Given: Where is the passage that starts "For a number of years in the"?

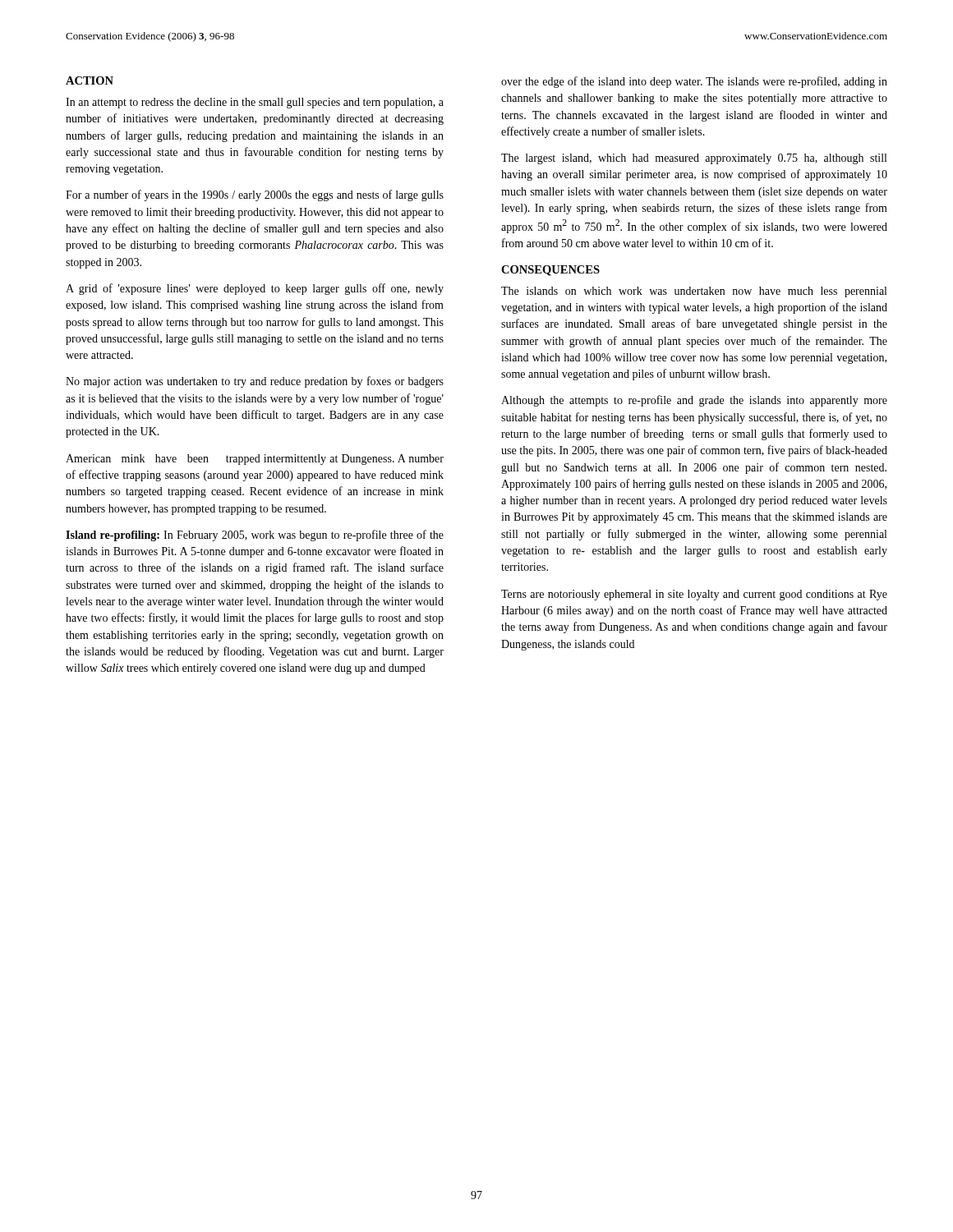Looking at the screenshot, I should click(255, 229).
